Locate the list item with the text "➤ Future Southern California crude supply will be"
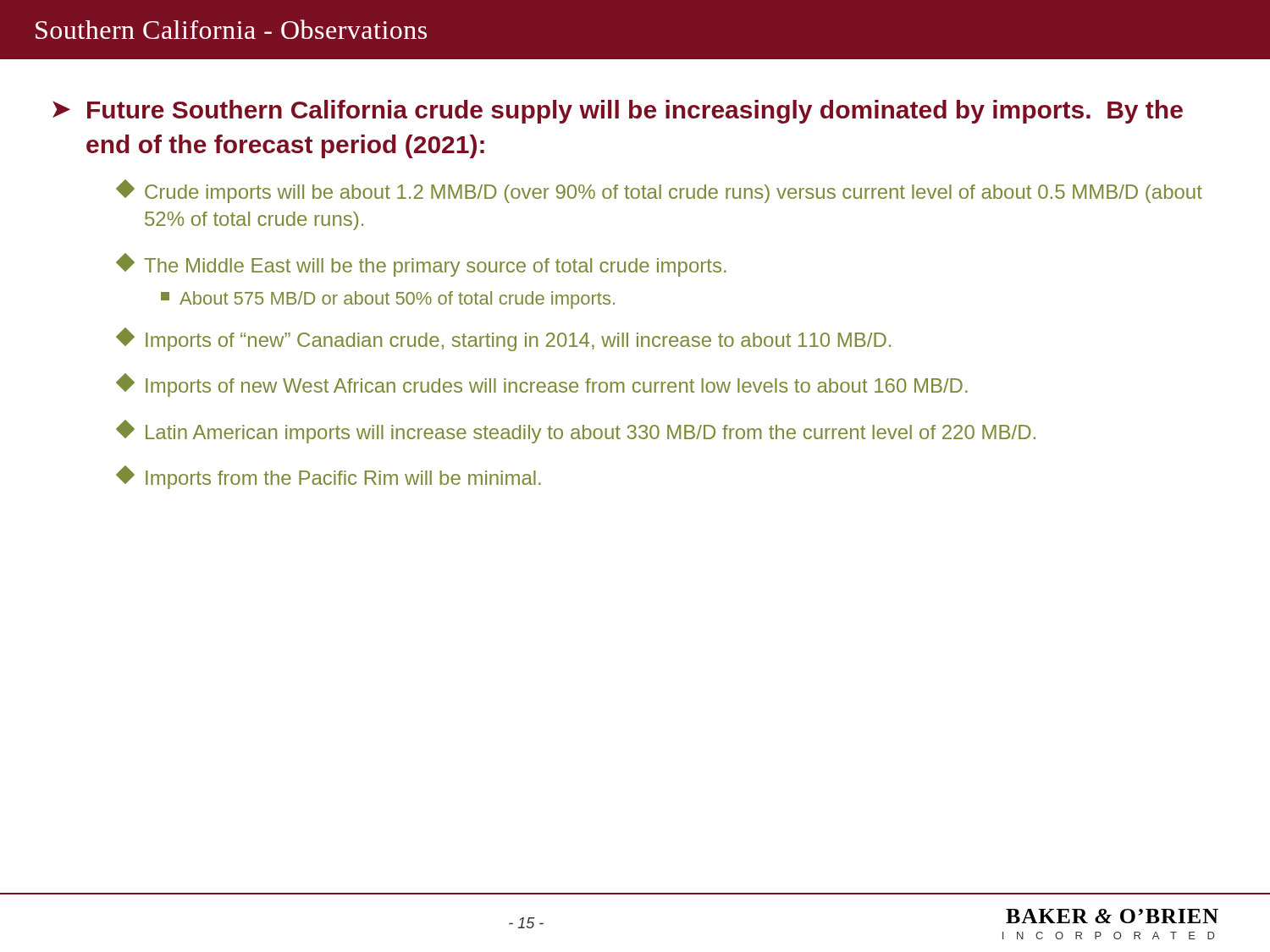This screenshot has width=1270, height=952. (635, 127)
